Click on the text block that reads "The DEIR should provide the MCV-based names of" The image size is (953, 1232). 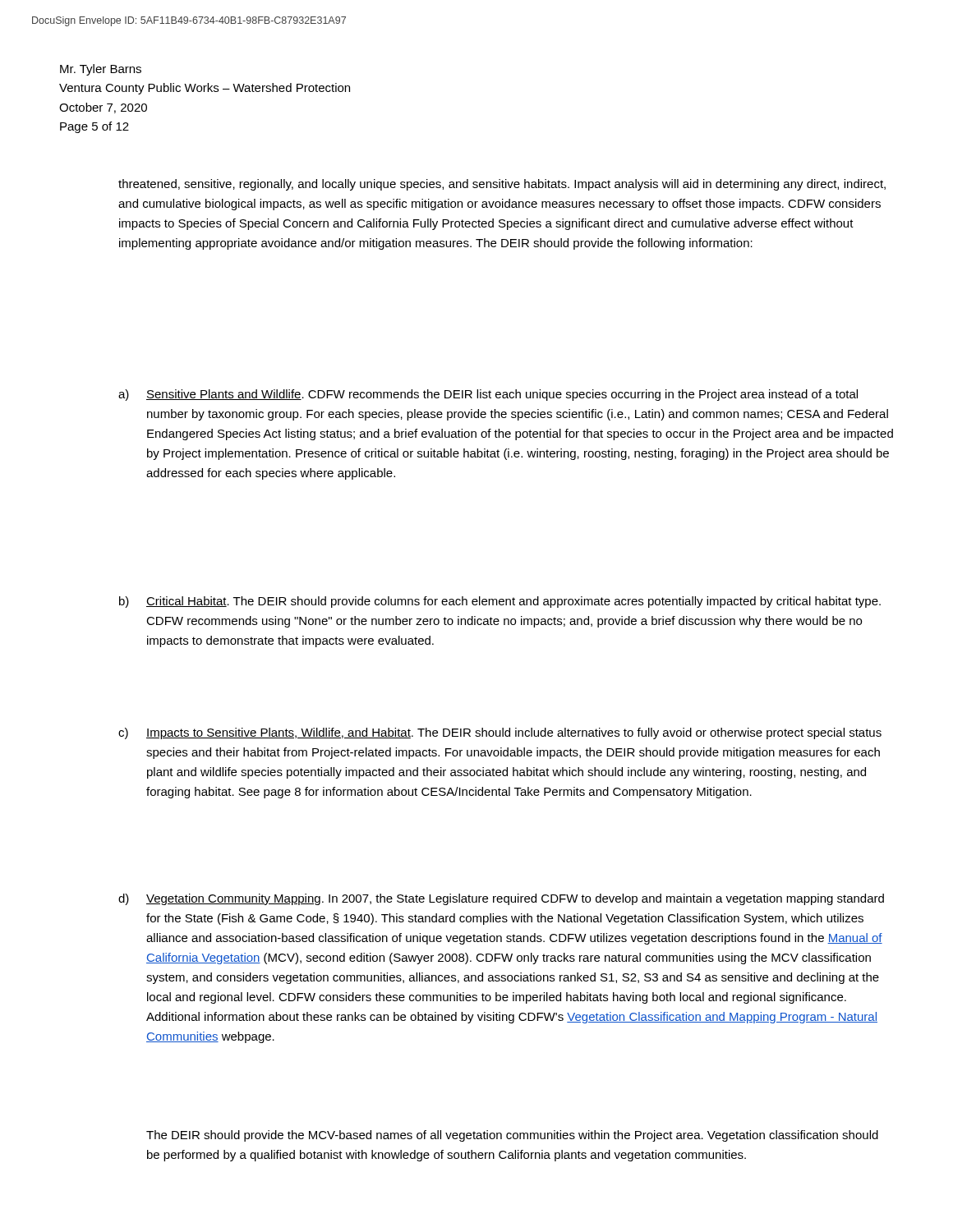pyautogui.click(x=512, y=1145)
